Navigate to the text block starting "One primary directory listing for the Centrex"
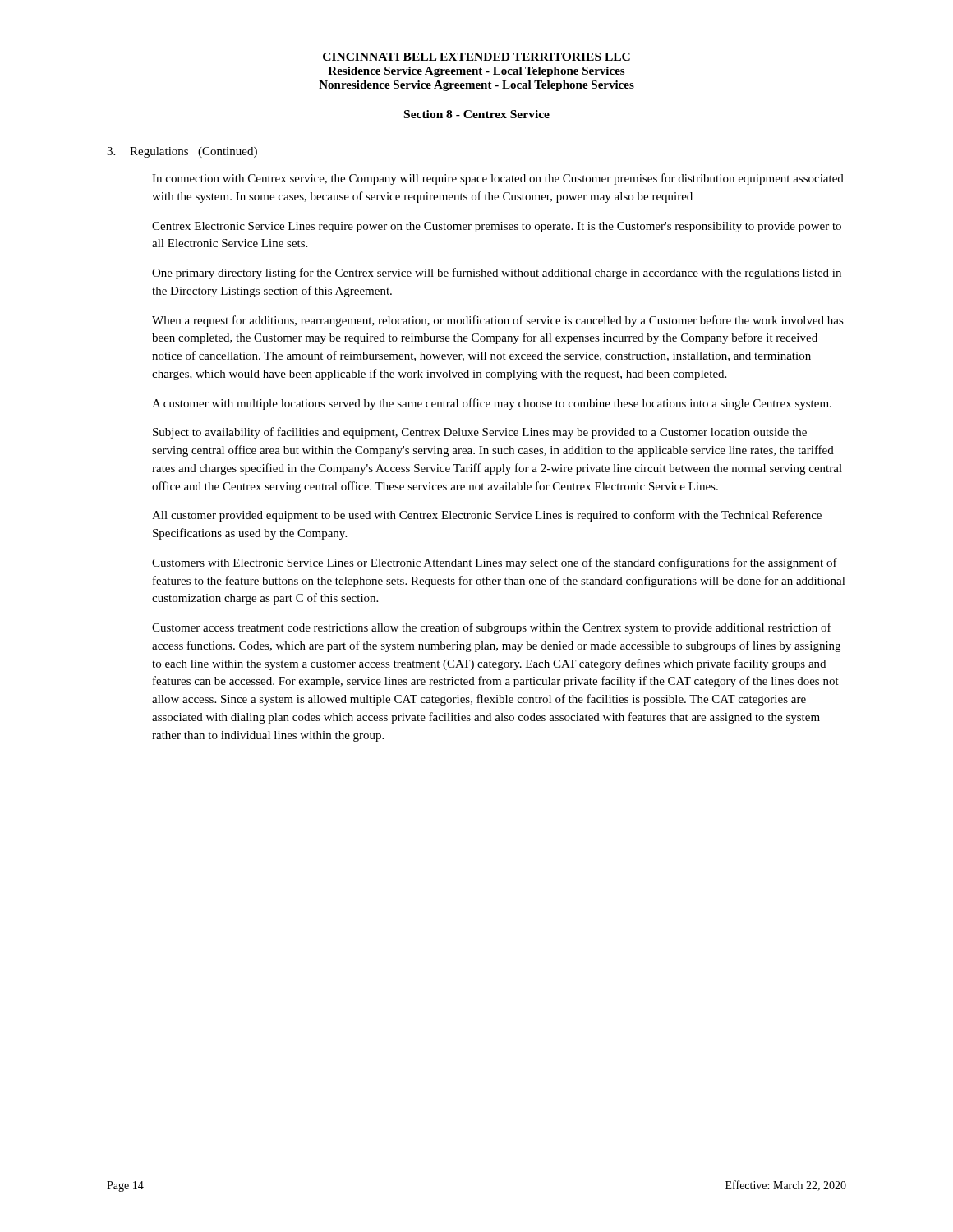This screenshot has height=1232, width=953. [497, 282]
